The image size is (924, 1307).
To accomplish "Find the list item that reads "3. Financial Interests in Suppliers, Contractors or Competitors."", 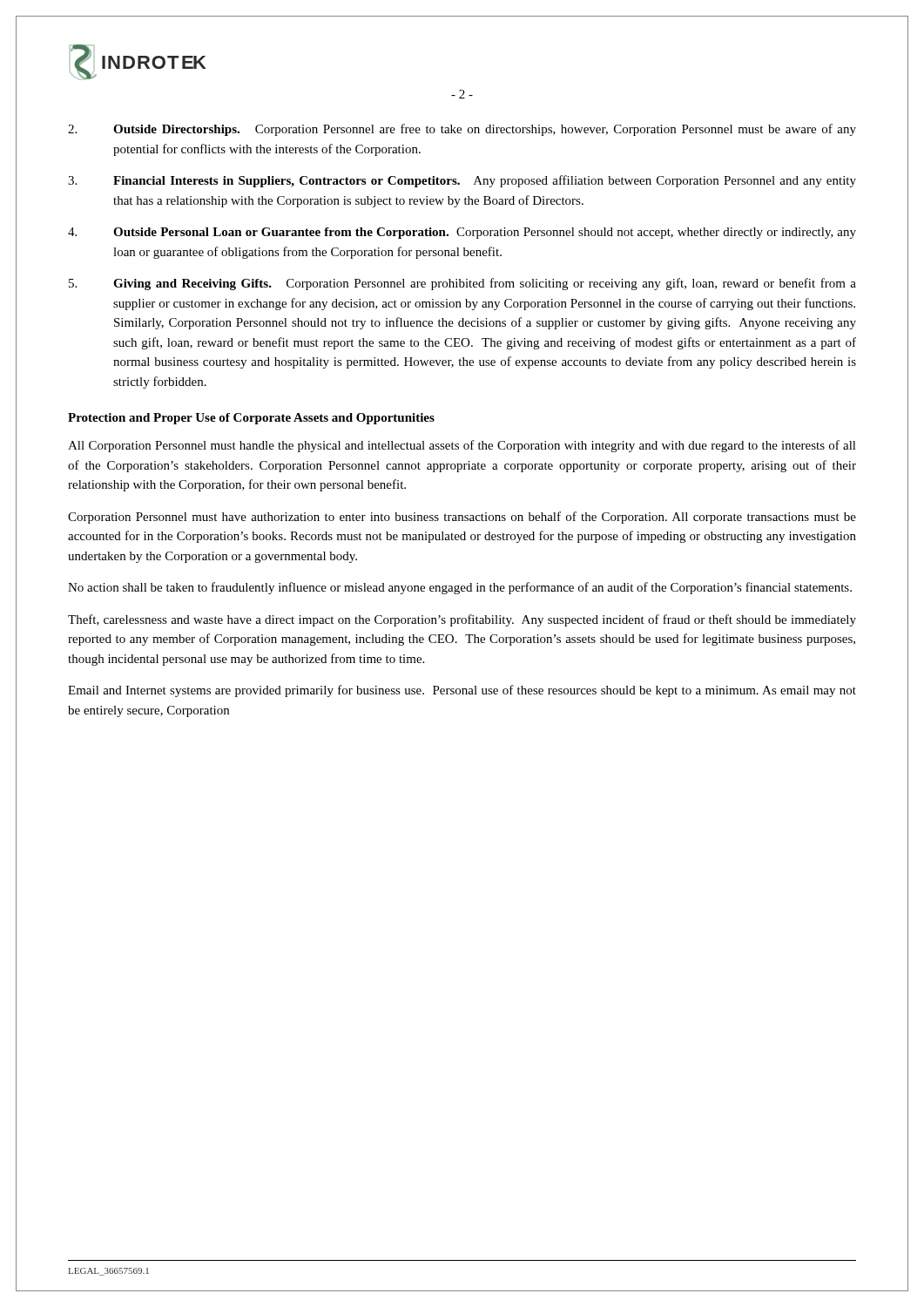I will (x=462, y=190).
